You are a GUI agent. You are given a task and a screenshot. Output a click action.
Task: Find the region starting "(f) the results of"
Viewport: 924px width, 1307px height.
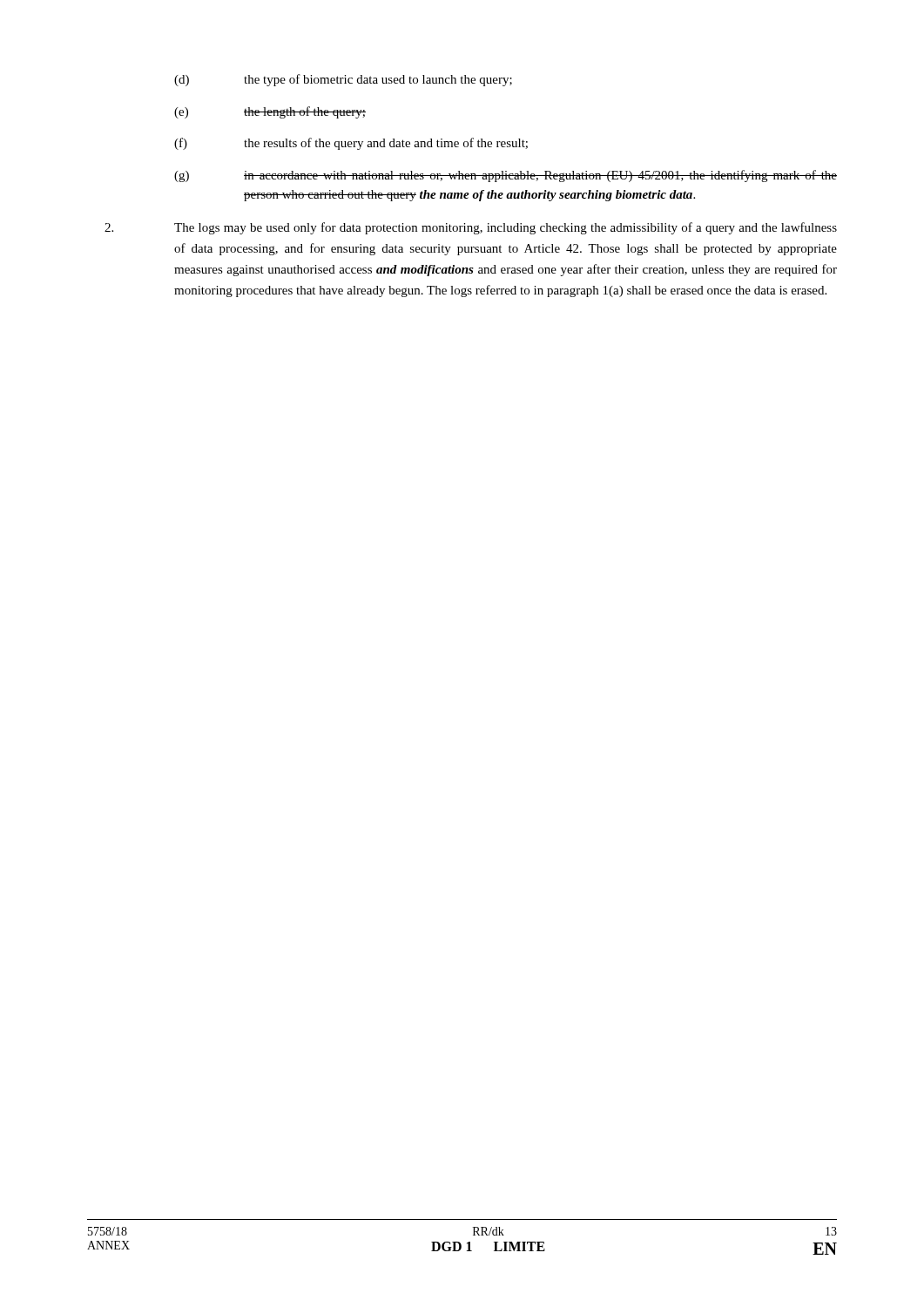pos(471,143)
